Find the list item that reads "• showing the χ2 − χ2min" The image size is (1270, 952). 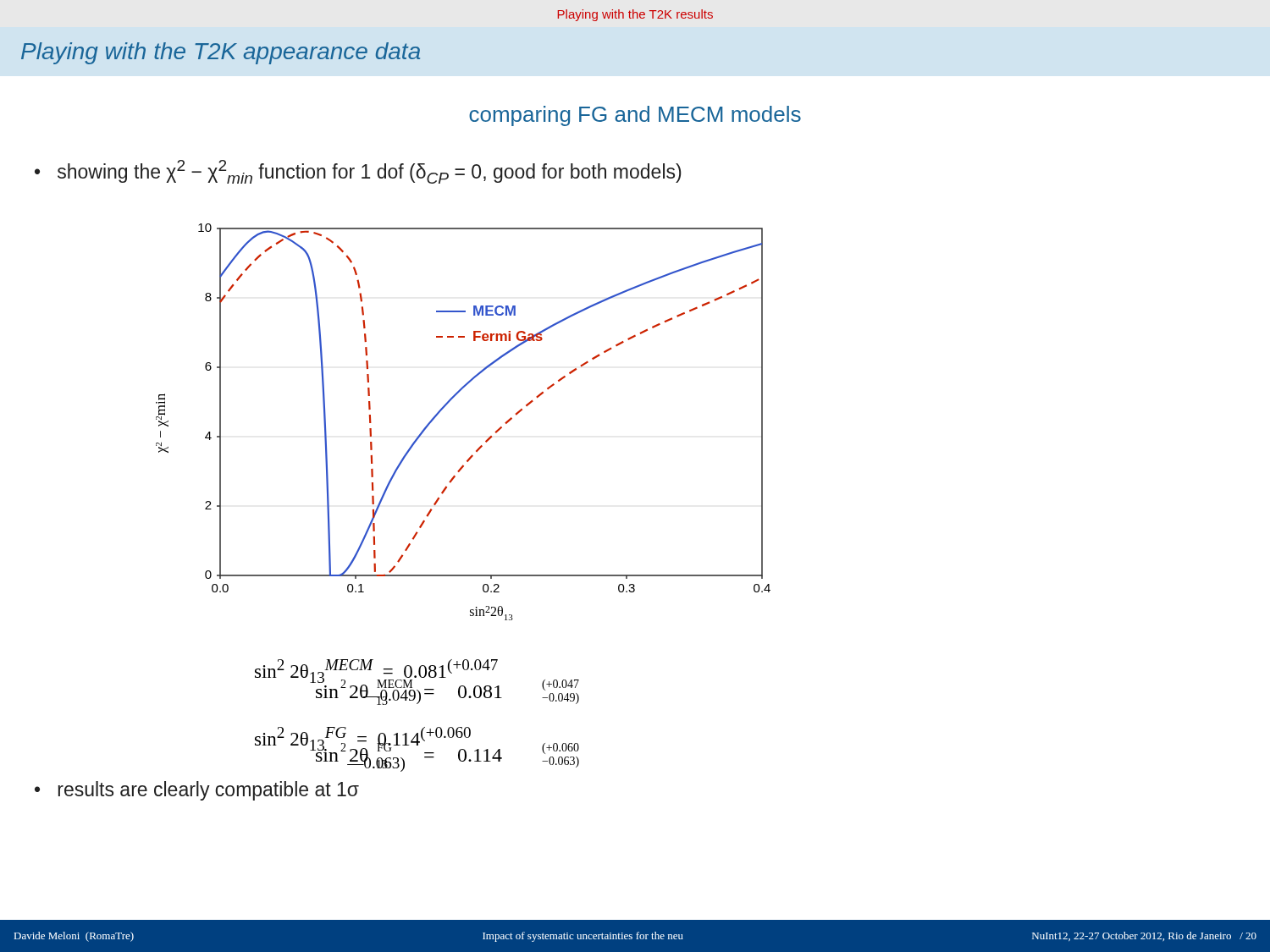click(358, 171)
